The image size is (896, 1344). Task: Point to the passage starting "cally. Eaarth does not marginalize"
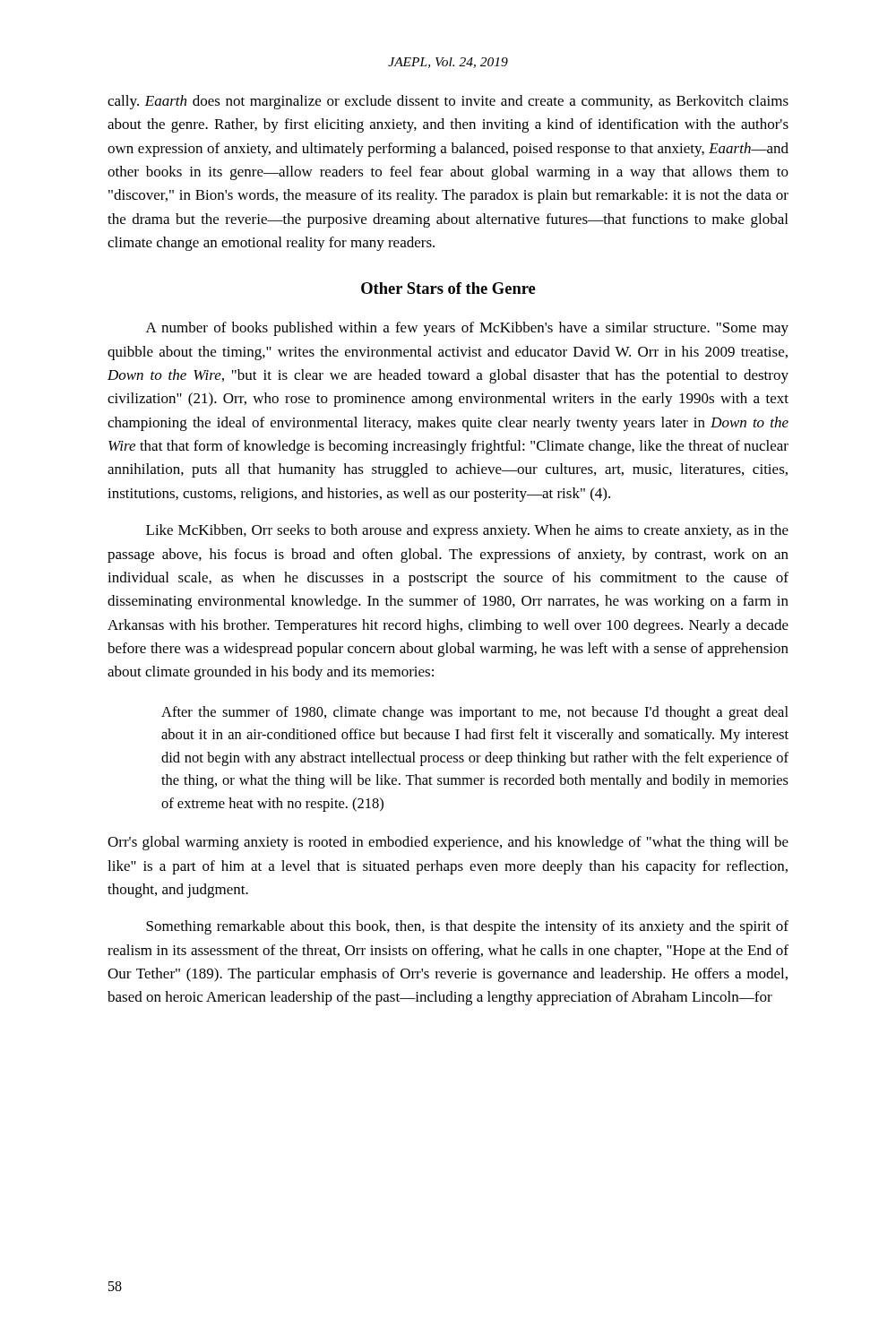point(448,172)
